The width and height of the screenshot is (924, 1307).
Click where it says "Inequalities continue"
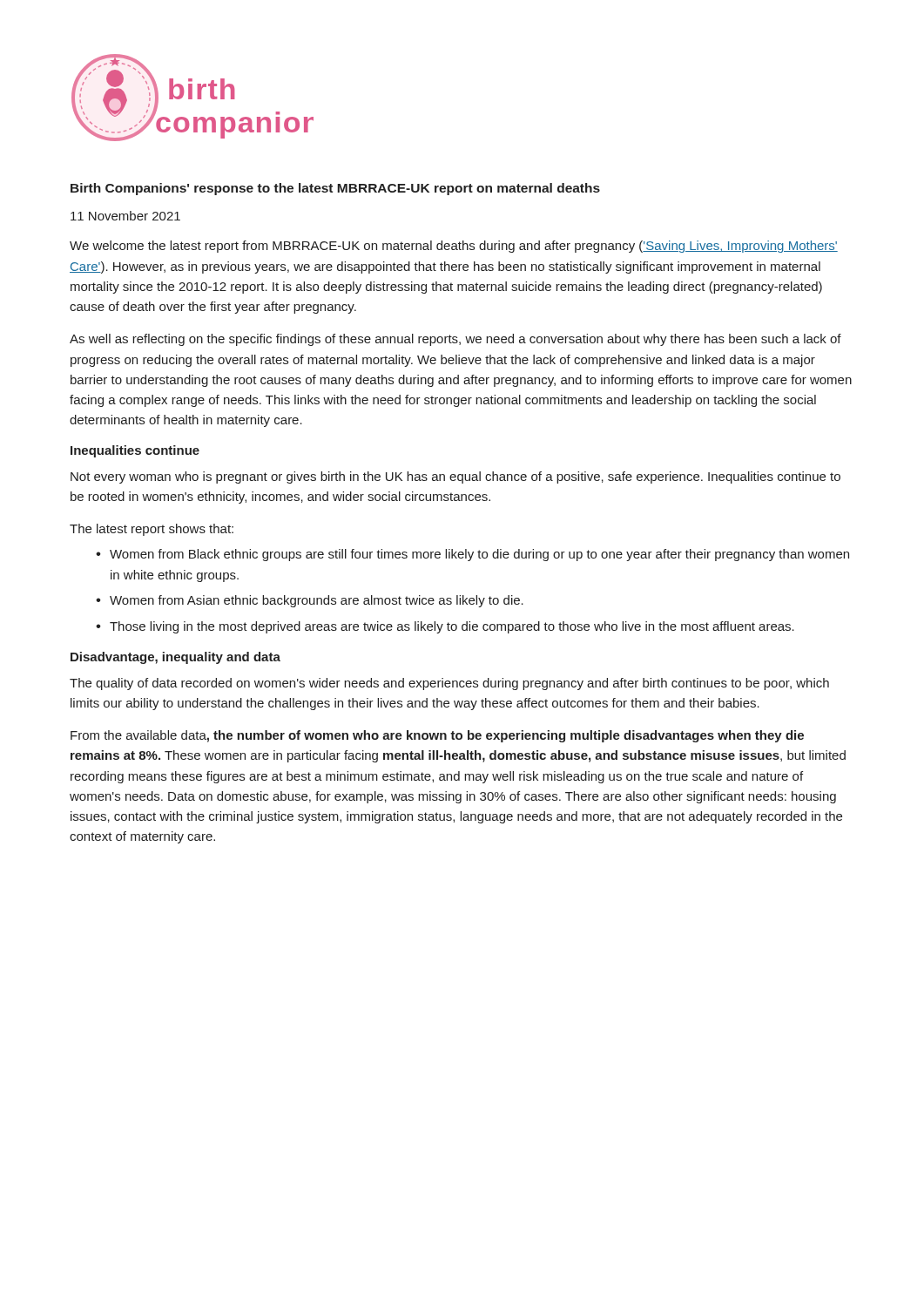[135, 450]
